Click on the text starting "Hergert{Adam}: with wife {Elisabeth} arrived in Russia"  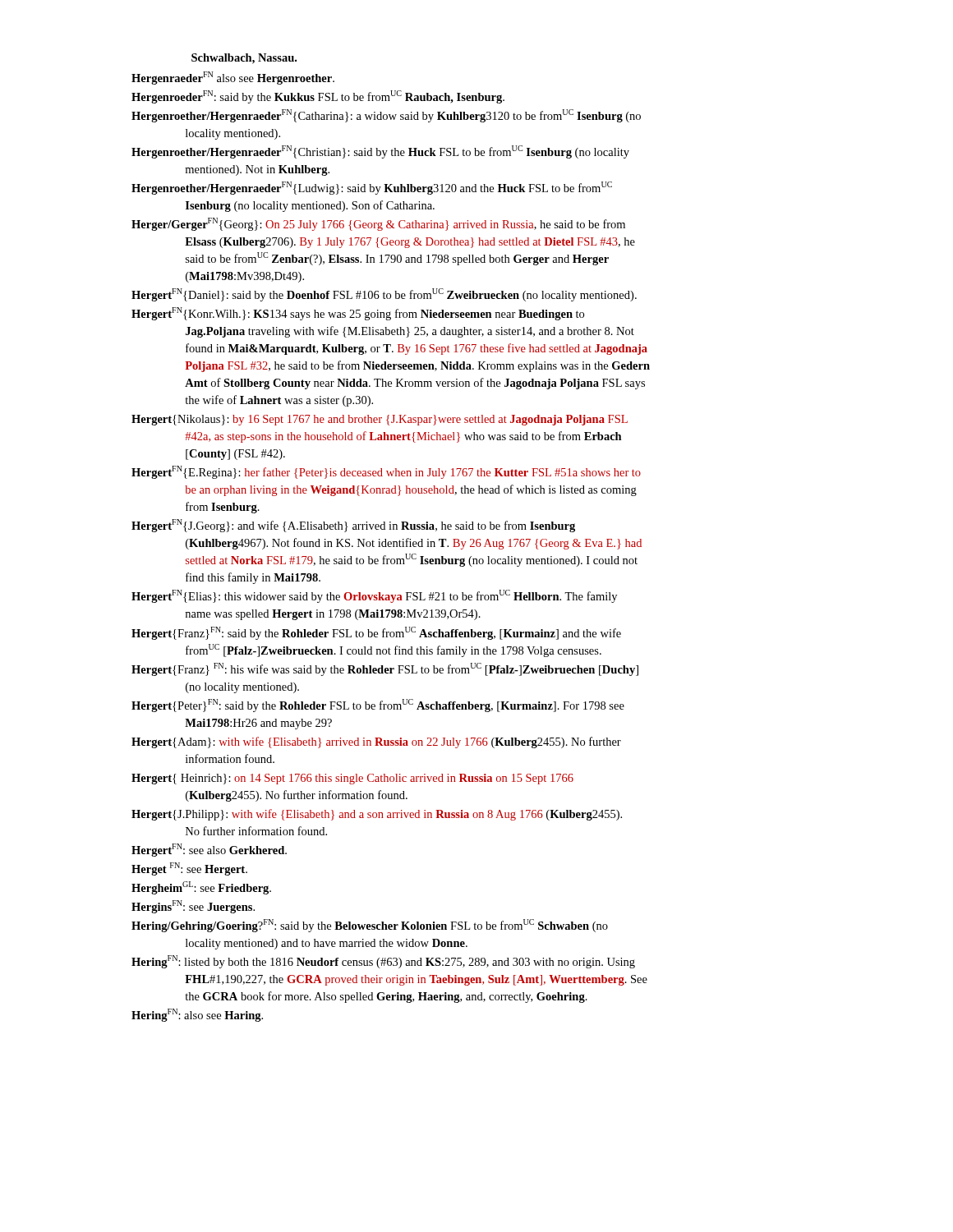[x=505, y=750]
